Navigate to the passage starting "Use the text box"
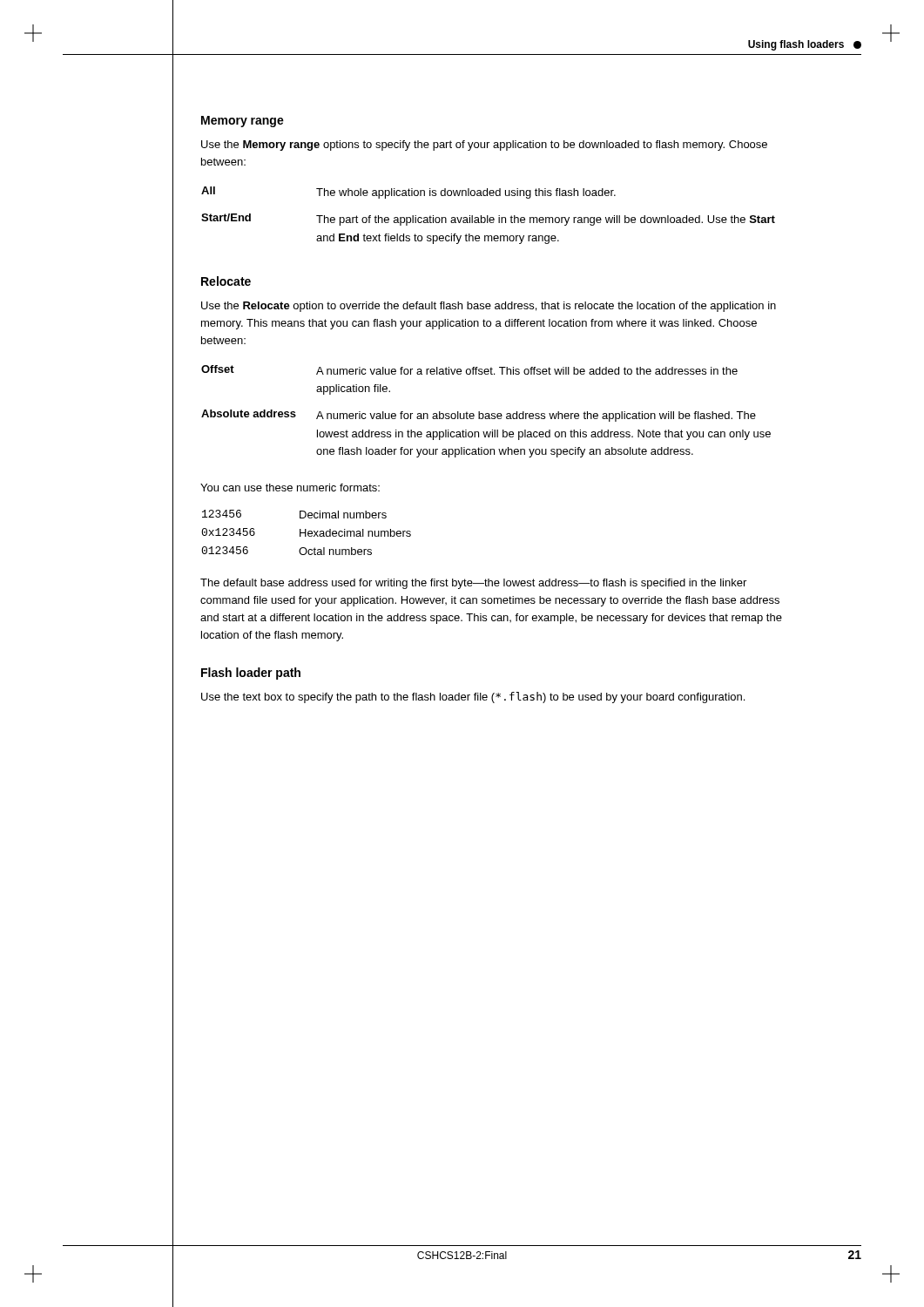 click(473, 696)
